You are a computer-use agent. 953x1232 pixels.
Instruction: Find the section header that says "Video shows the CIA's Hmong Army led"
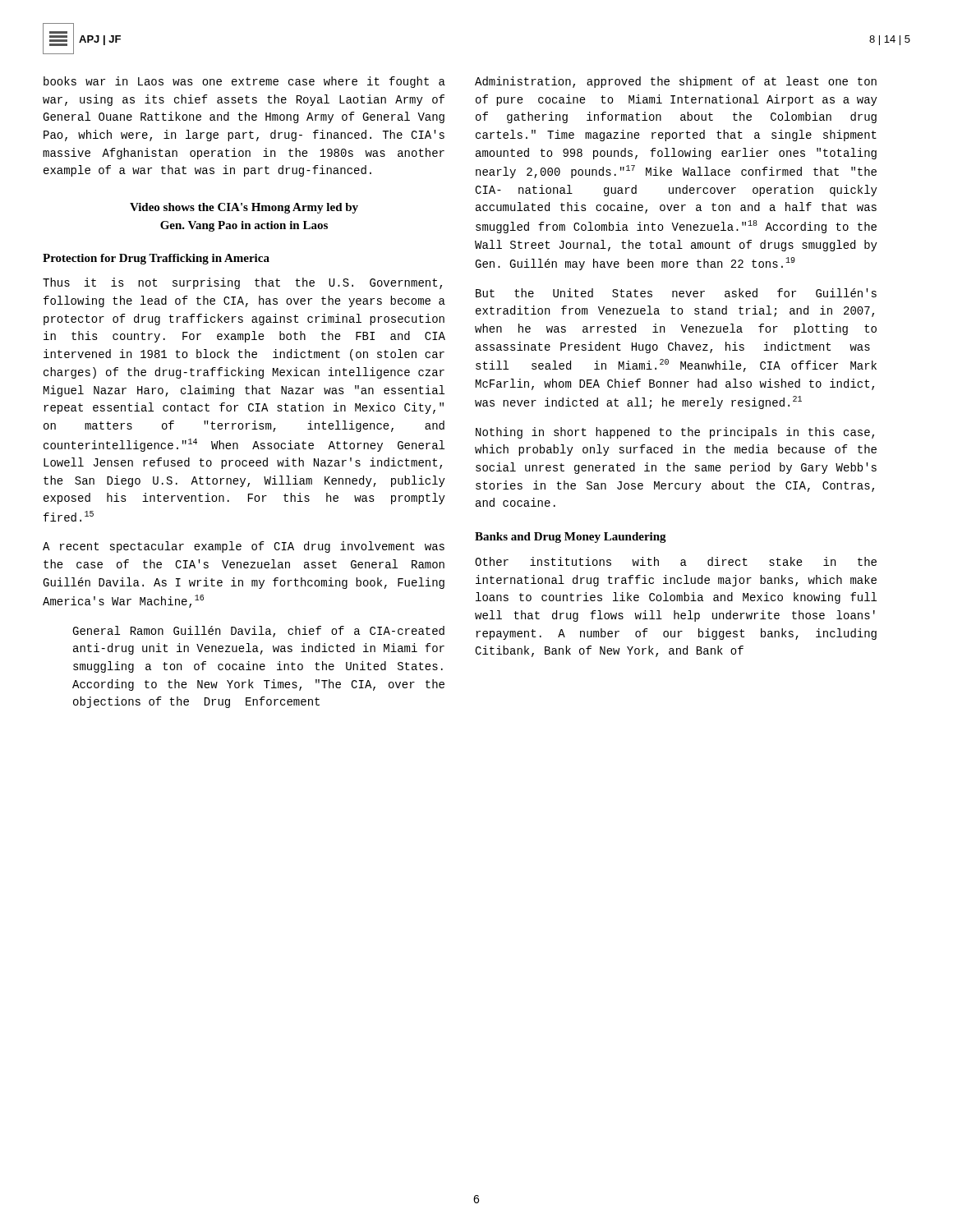click(x=244, y=216)
